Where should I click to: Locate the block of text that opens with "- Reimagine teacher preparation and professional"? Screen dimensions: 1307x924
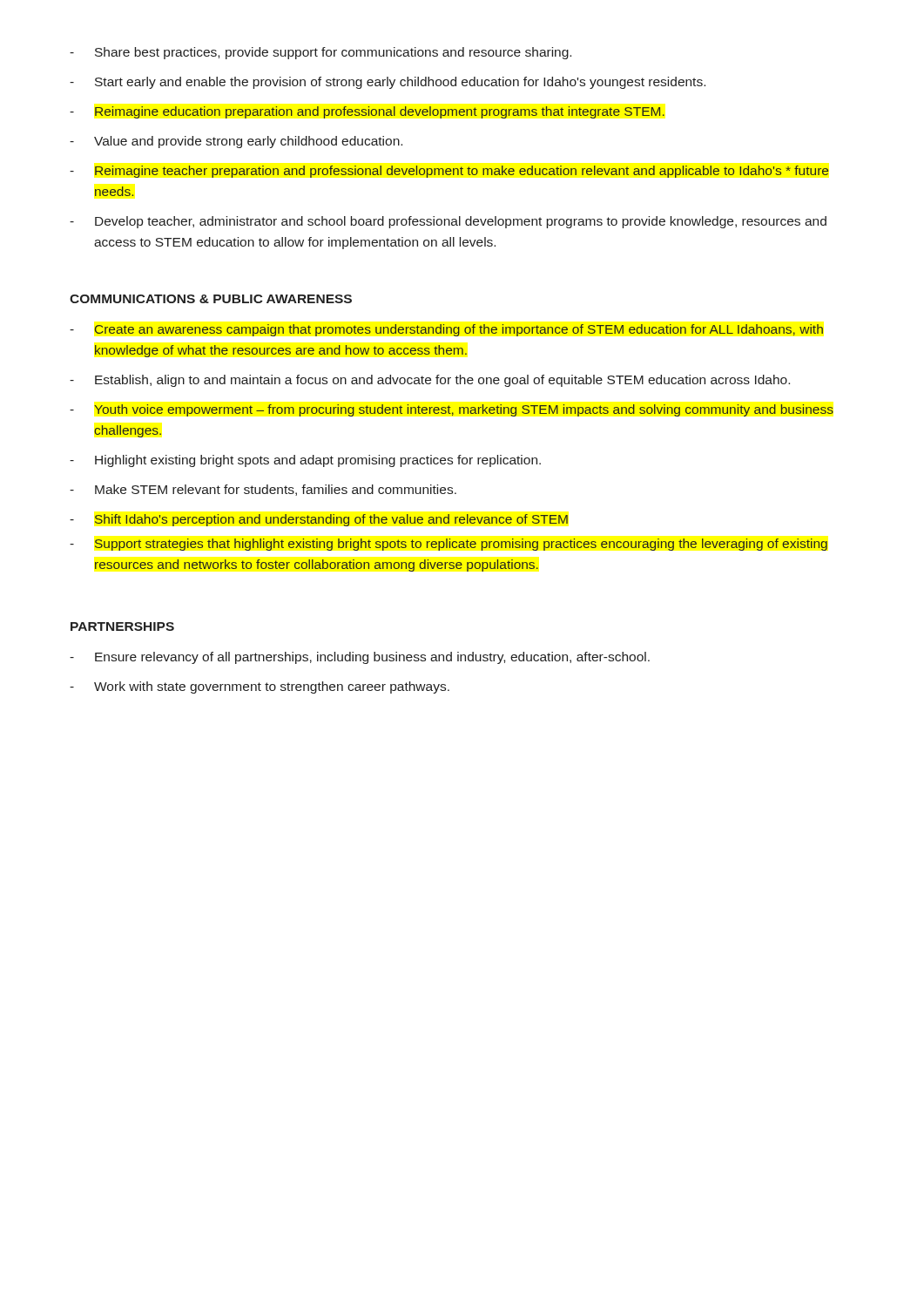[462, 181]
